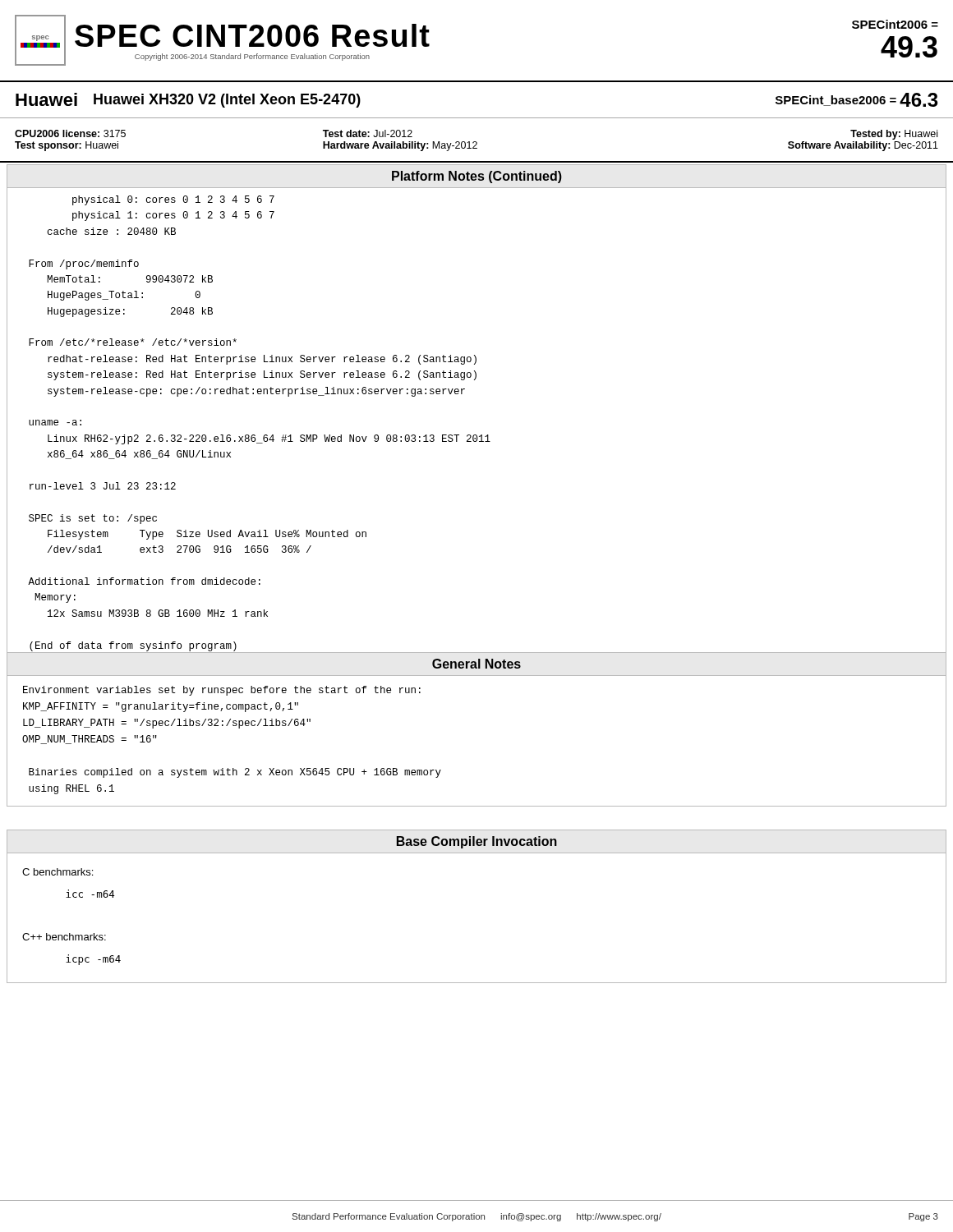Image resolution: width=953 pixels, height=1232 pixels.
Task: Navigate to the passage starting "Environment variables set by runspec"
Action: (222, 691)
